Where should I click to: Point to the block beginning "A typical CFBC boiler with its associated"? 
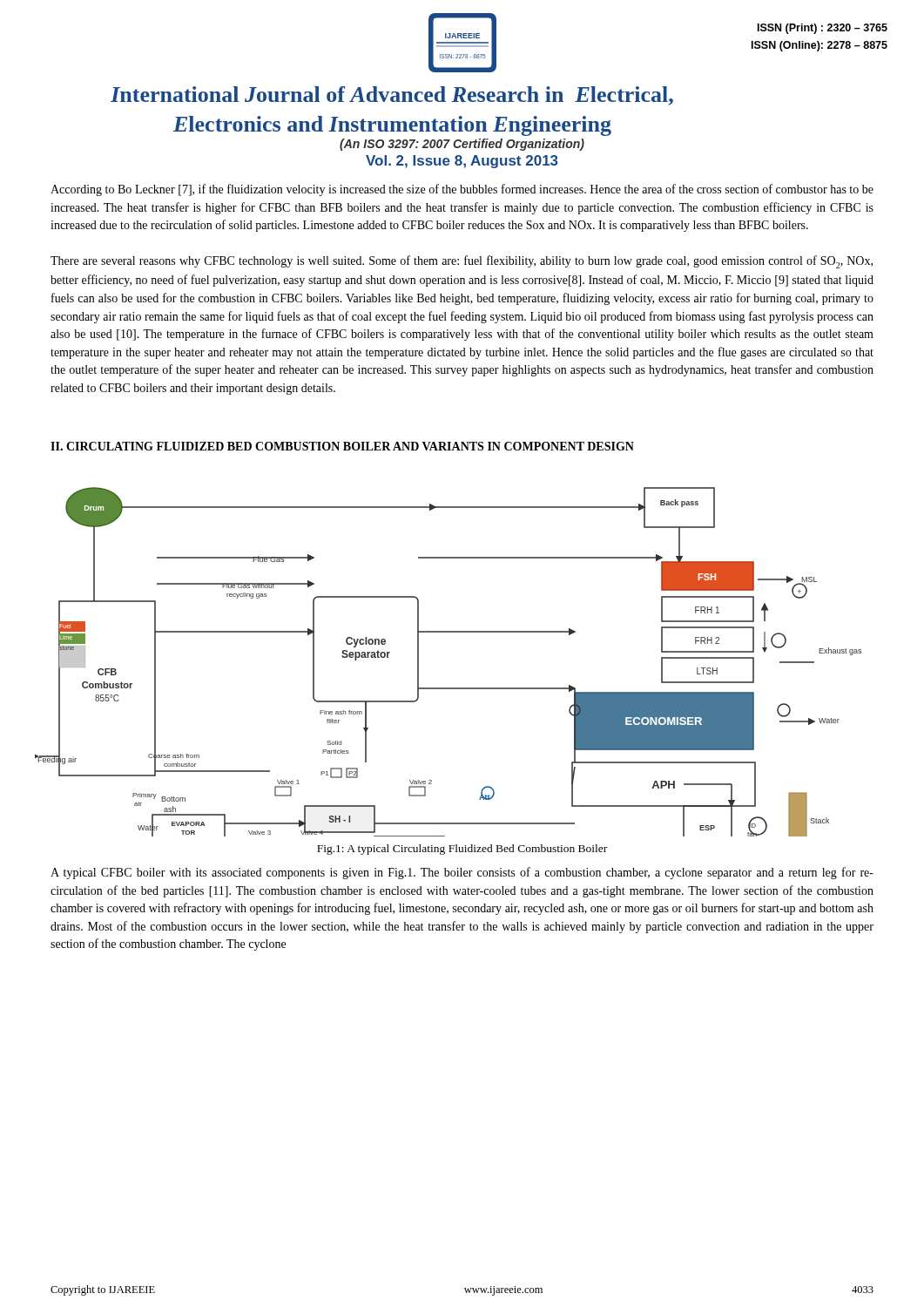click(462, 908)
